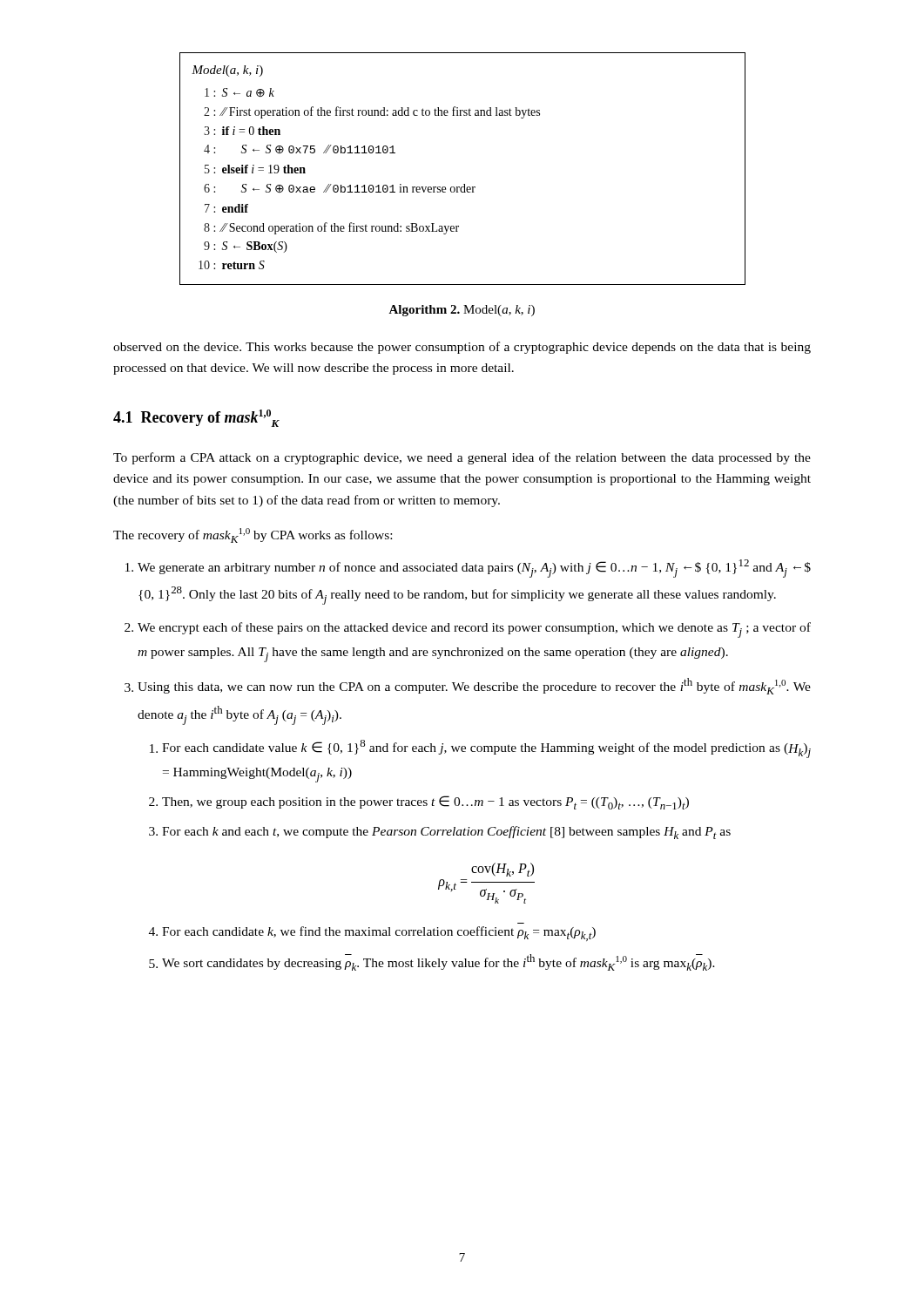This screenshot has width=924, height=1307.
Task: Click the passage that begins "We encrypt each"
Action: (474, 641)
